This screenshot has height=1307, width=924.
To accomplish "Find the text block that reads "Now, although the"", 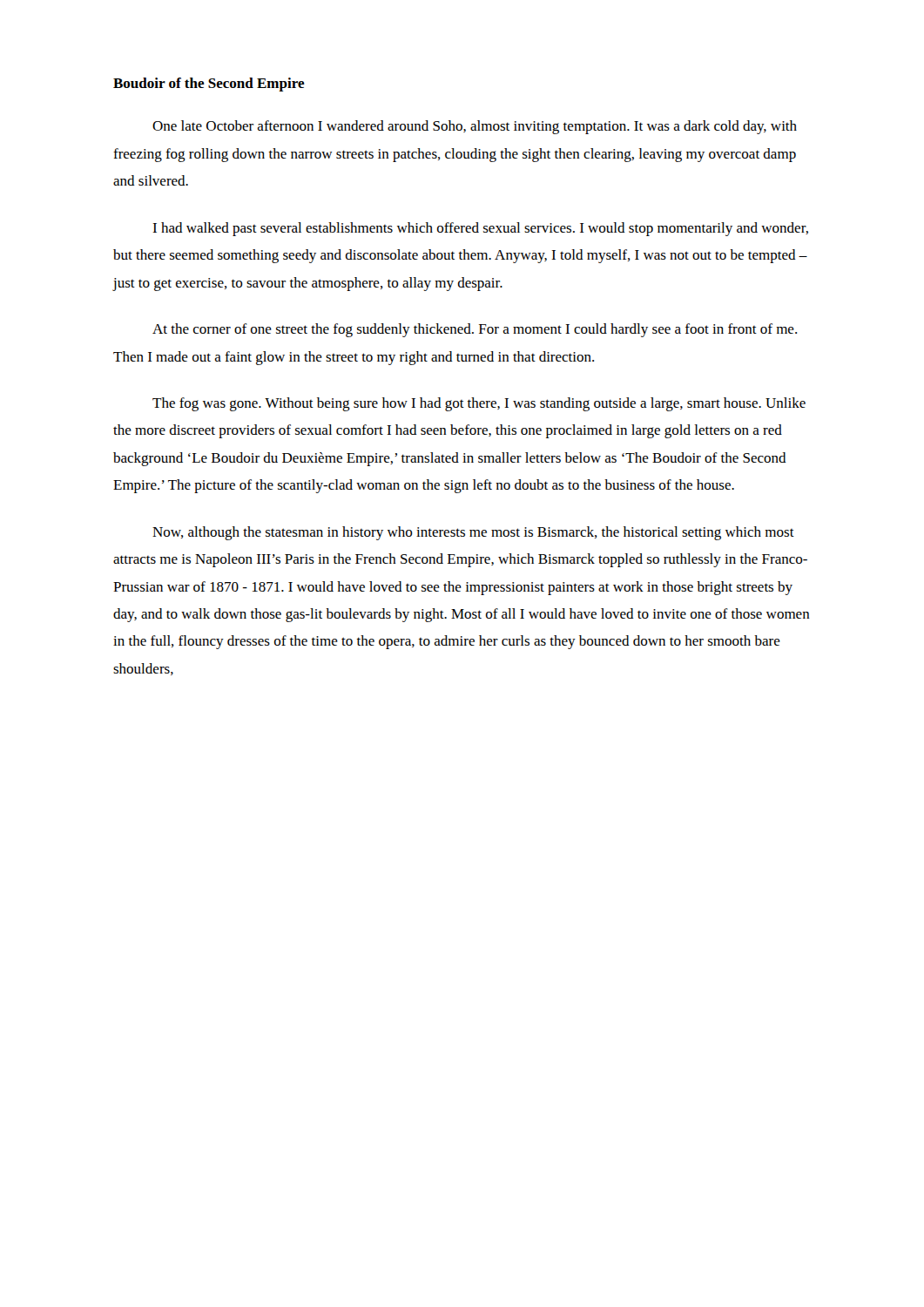I will pos(461,600).
